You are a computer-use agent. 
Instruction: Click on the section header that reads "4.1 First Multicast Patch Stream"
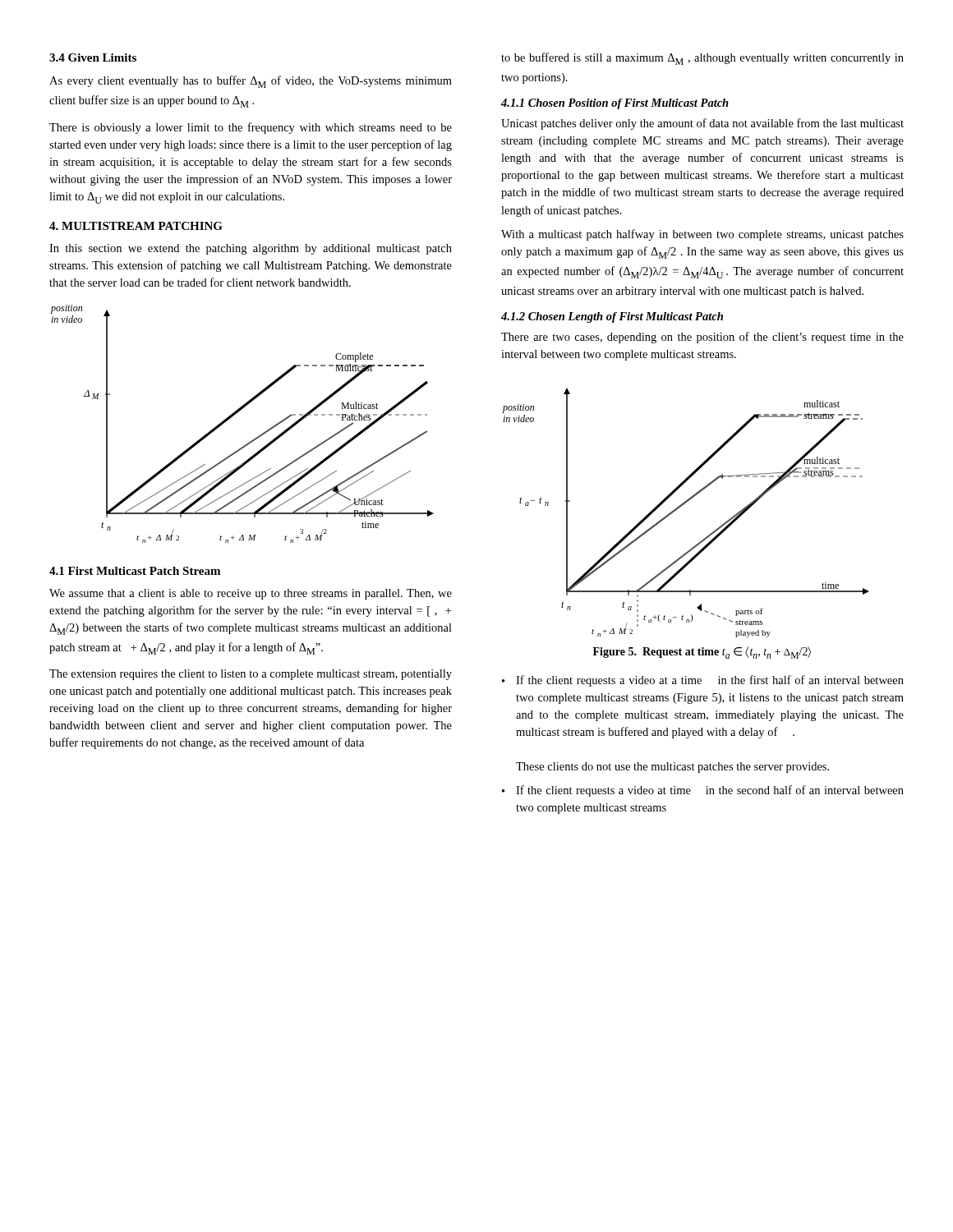tap(135, 571)
